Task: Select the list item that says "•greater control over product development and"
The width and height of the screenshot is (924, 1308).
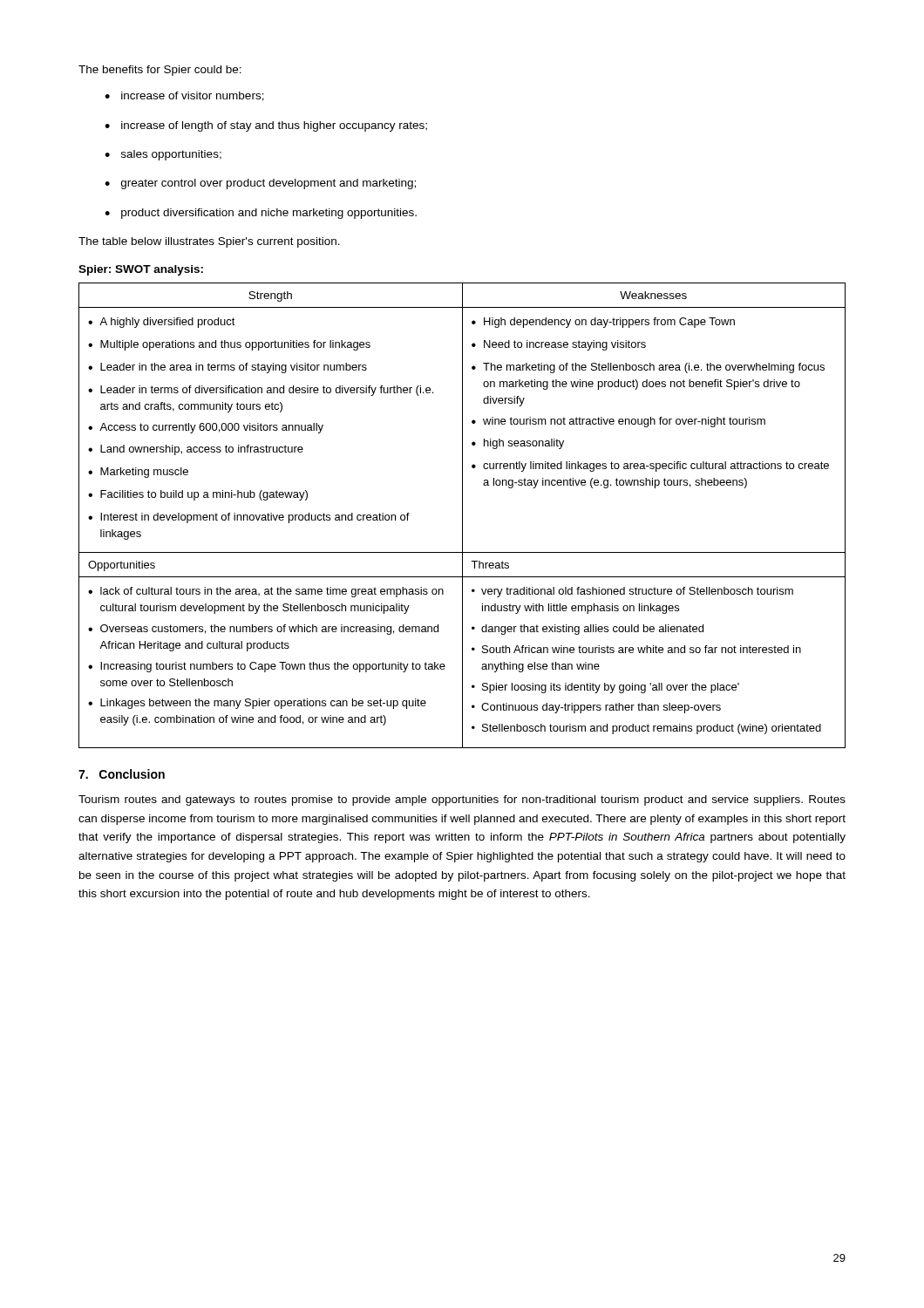Action: coord(261,185)
